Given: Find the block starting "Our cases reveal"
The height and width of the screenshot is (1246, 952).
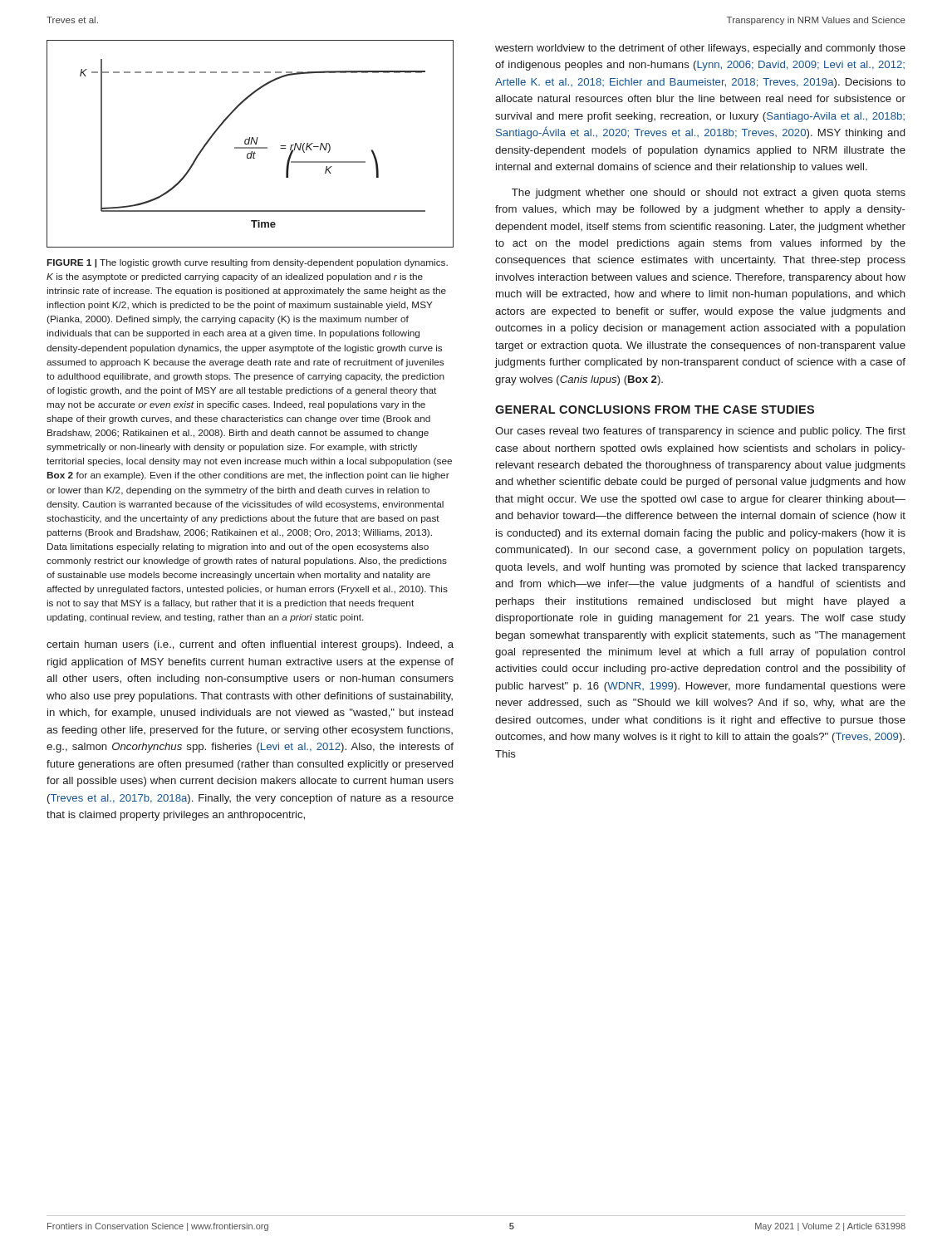Looking at the screenshot, I should tap(700, 592).
